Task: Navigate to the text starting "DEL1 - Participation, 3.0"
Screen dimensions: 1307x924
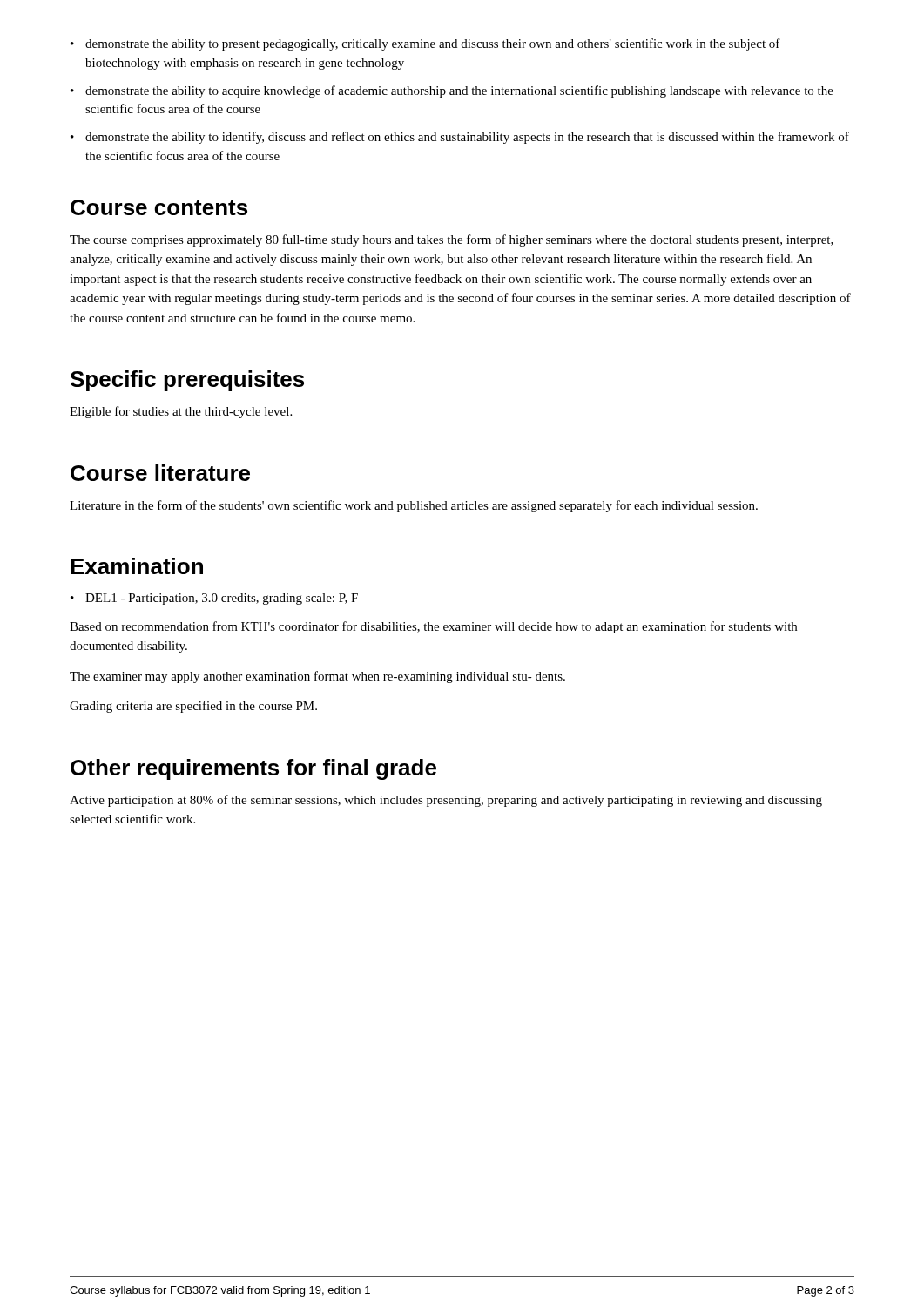Action: 214,599
